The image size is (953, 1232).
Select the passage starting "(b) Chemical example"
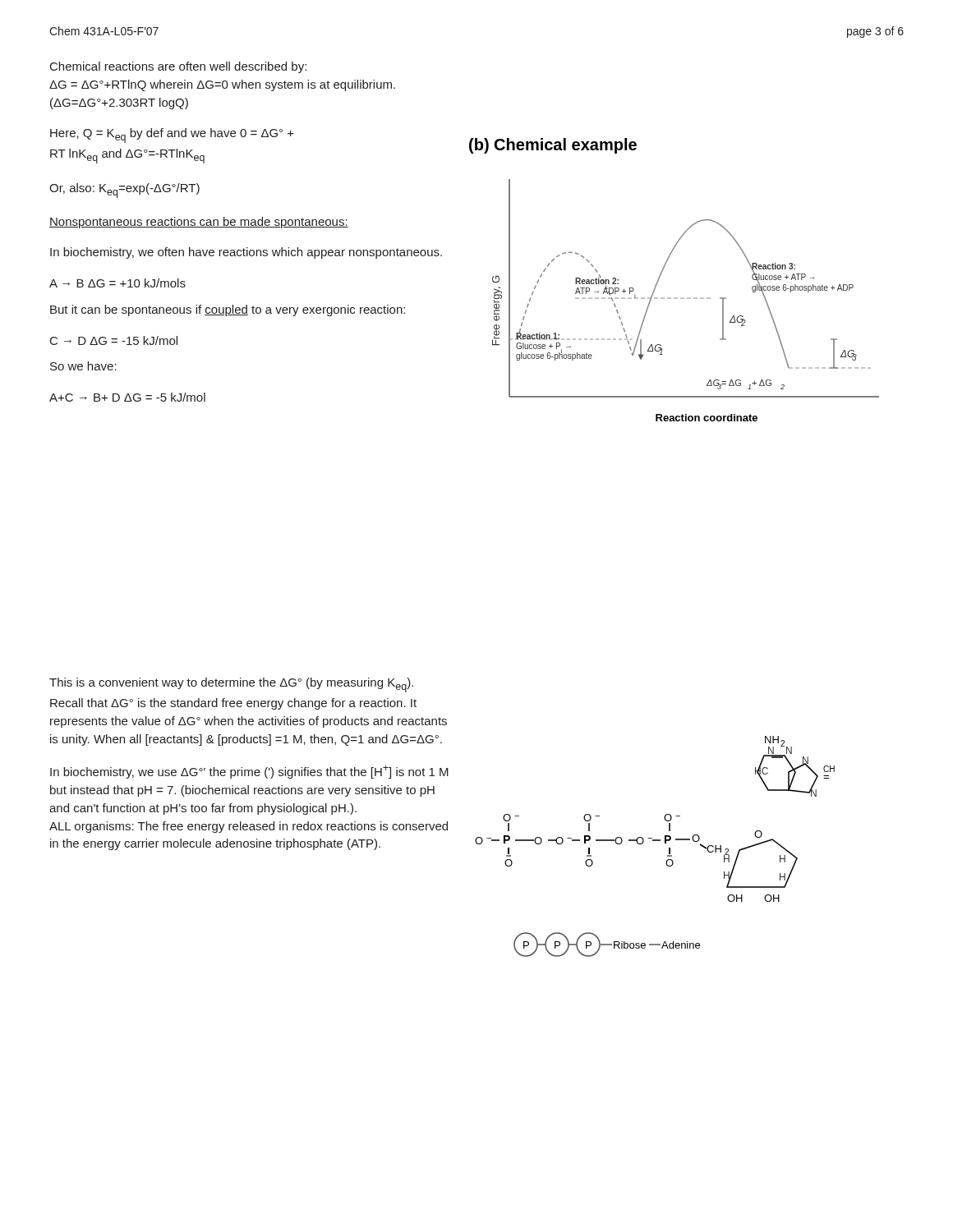[x=553, y=145]
